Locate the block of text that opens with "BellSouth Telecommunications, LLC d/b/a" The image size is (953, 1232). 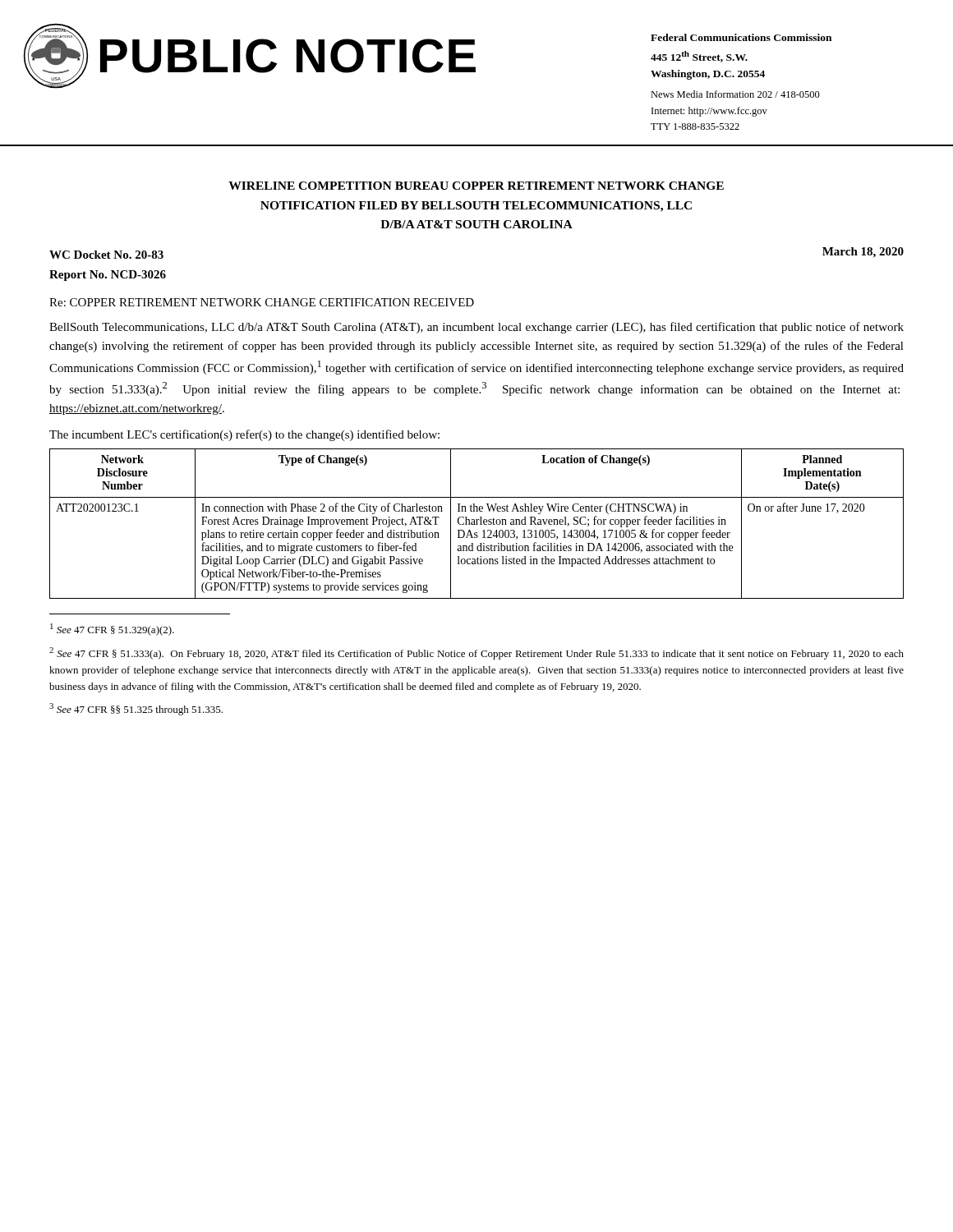pos(476,368)
